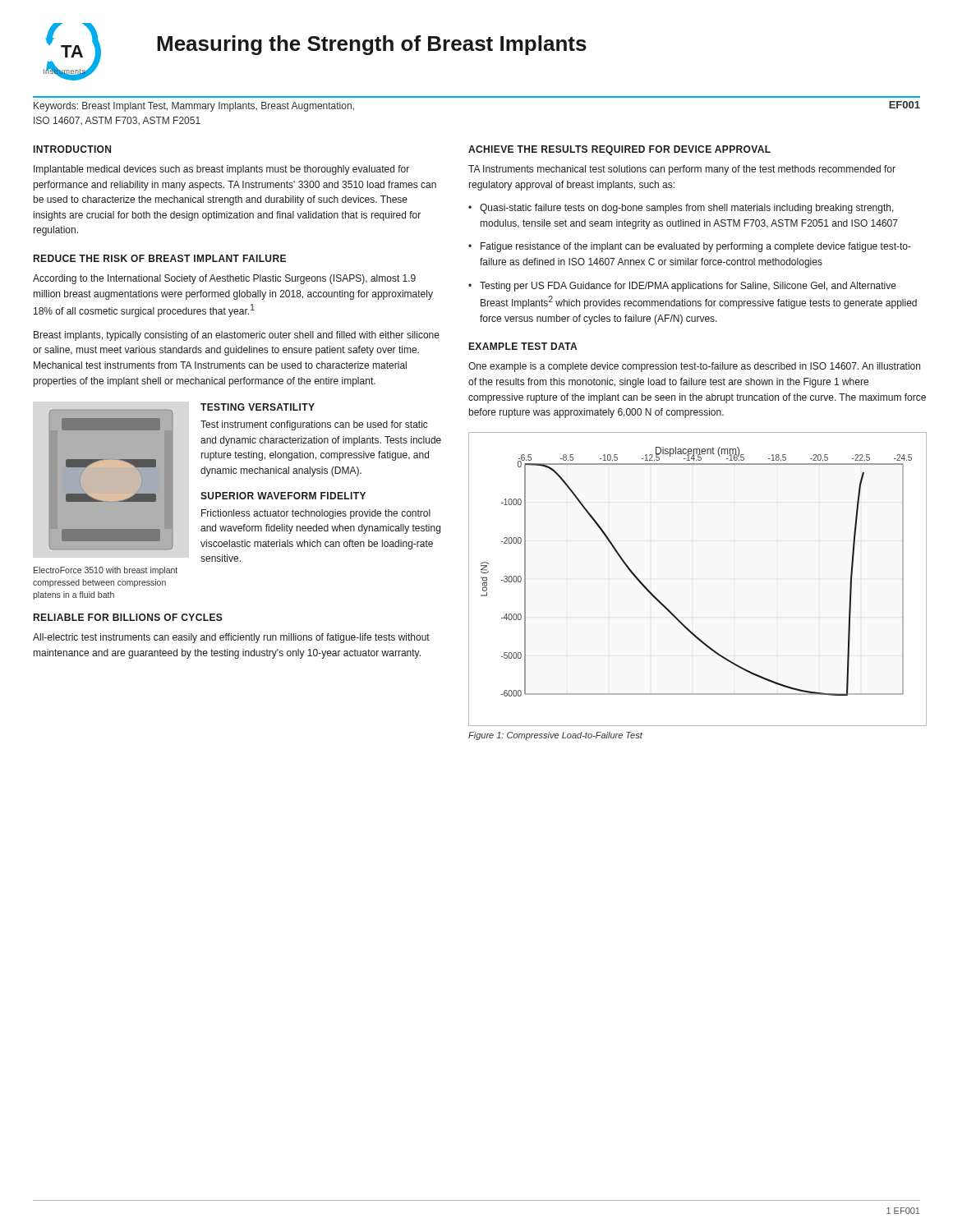The height and width of the screenshot is (1232, 953).
Task: Select the block starting "According to the International Society of Aesthetic"
Action: 233,295
